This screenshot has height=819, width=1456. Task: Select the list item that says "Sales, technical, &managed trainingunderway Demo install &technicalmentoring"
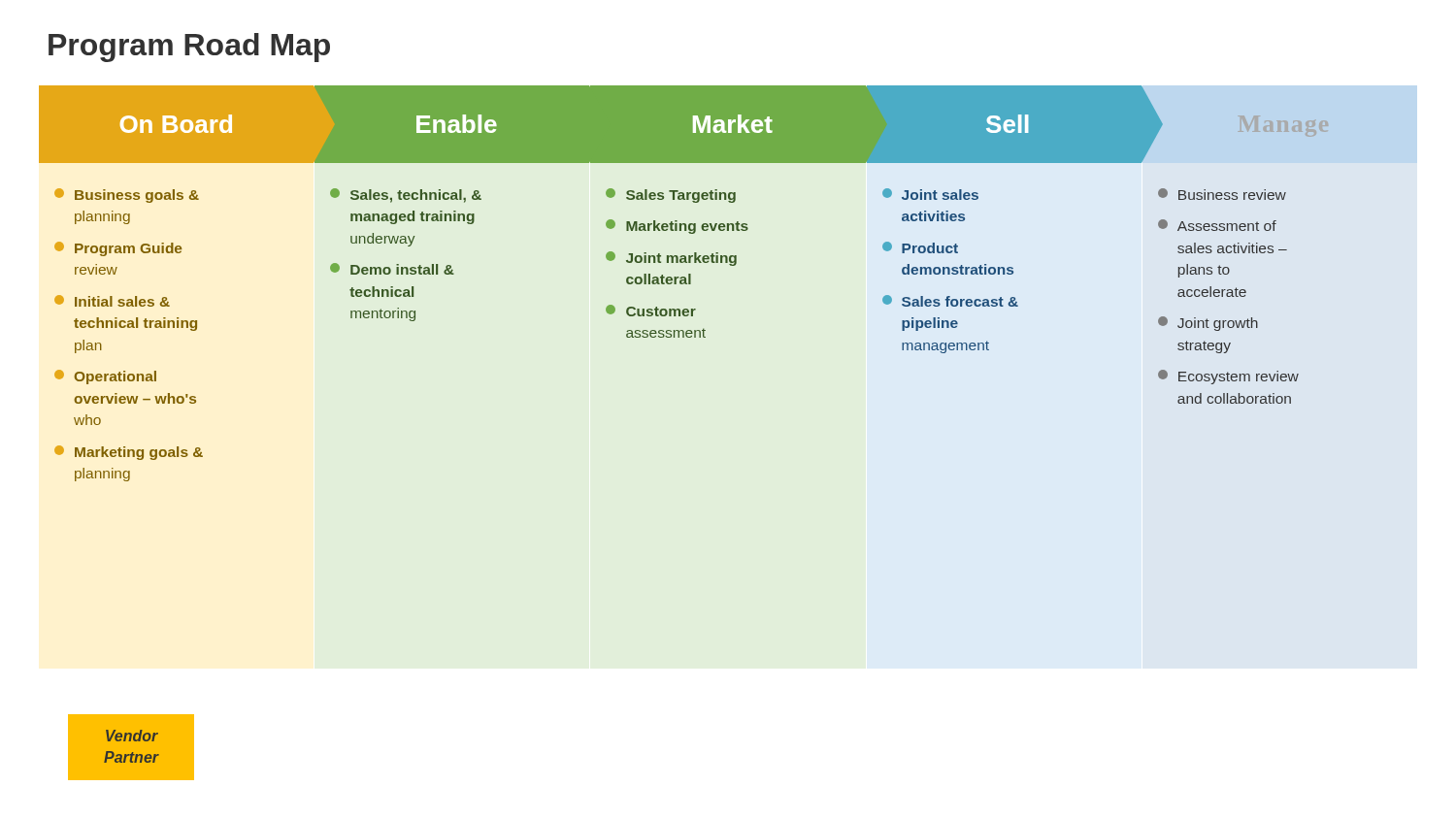pyautogui.click(x=451, y=255)
